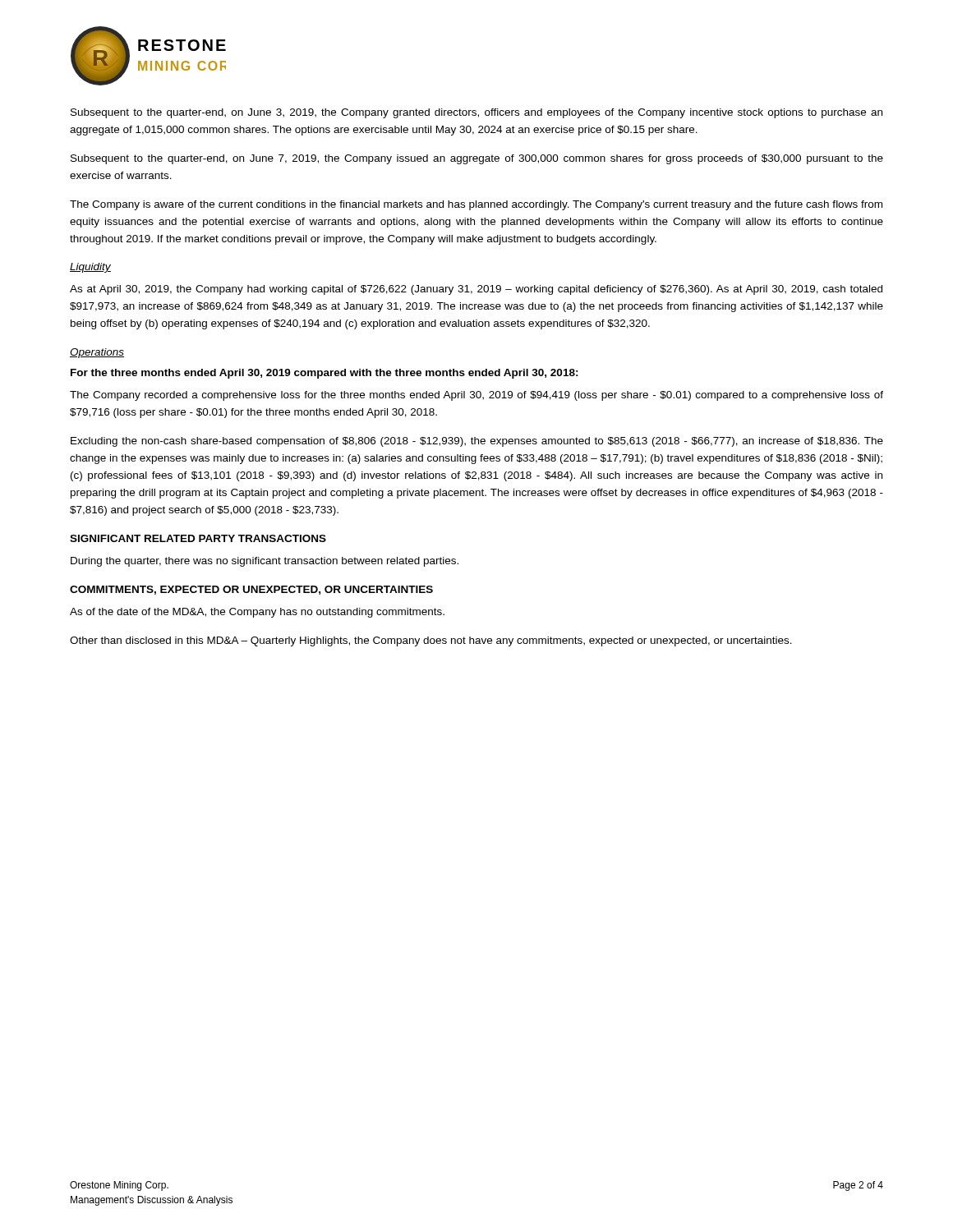The height and width of the screenshot is (1232, 953).
Task: Select the block starting "Other than disclosed in"
Action: coord(431,640)
